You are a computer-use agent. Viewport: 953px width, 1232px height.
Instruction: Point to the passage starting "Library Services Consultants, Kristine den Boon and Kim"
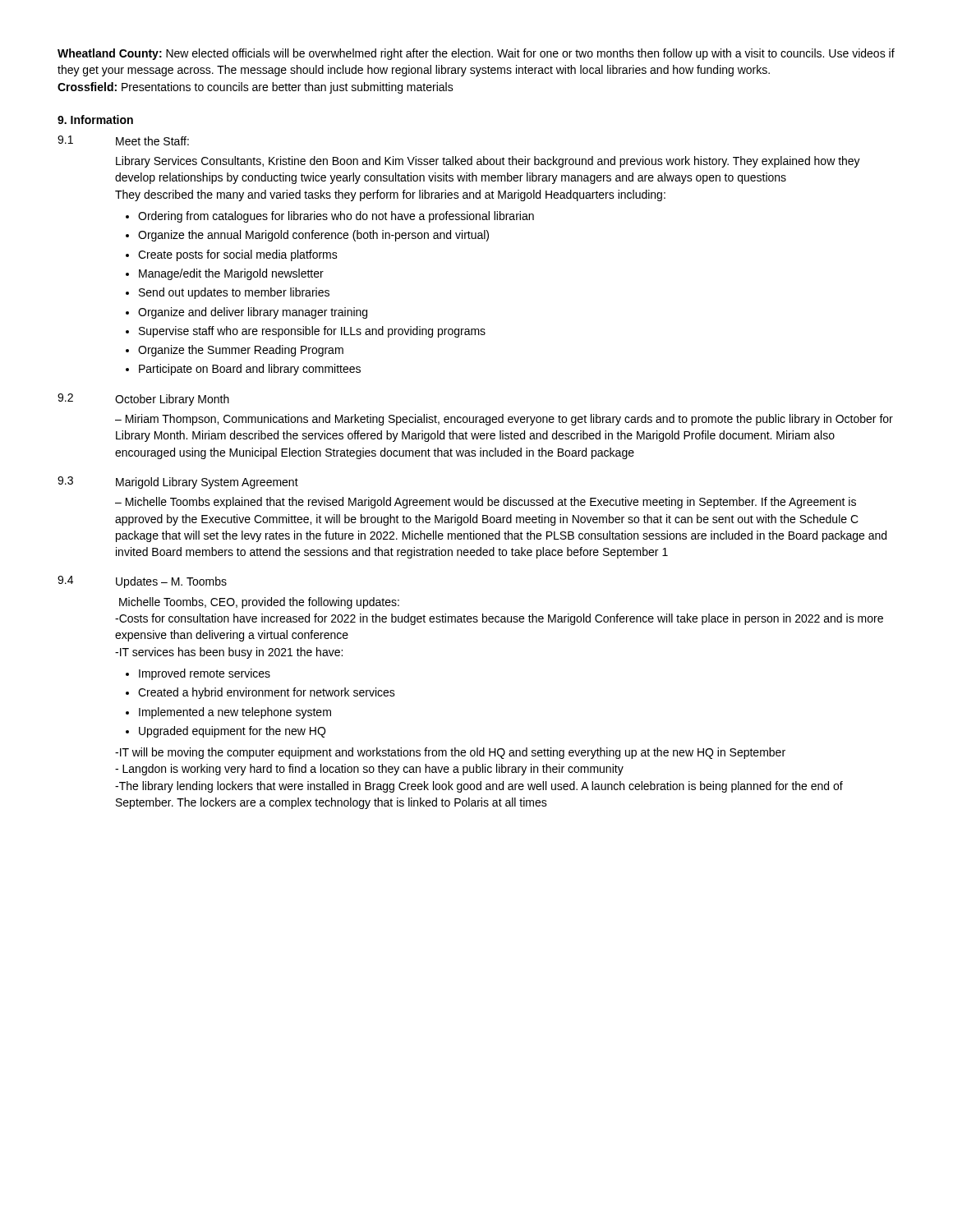(487, 178)
